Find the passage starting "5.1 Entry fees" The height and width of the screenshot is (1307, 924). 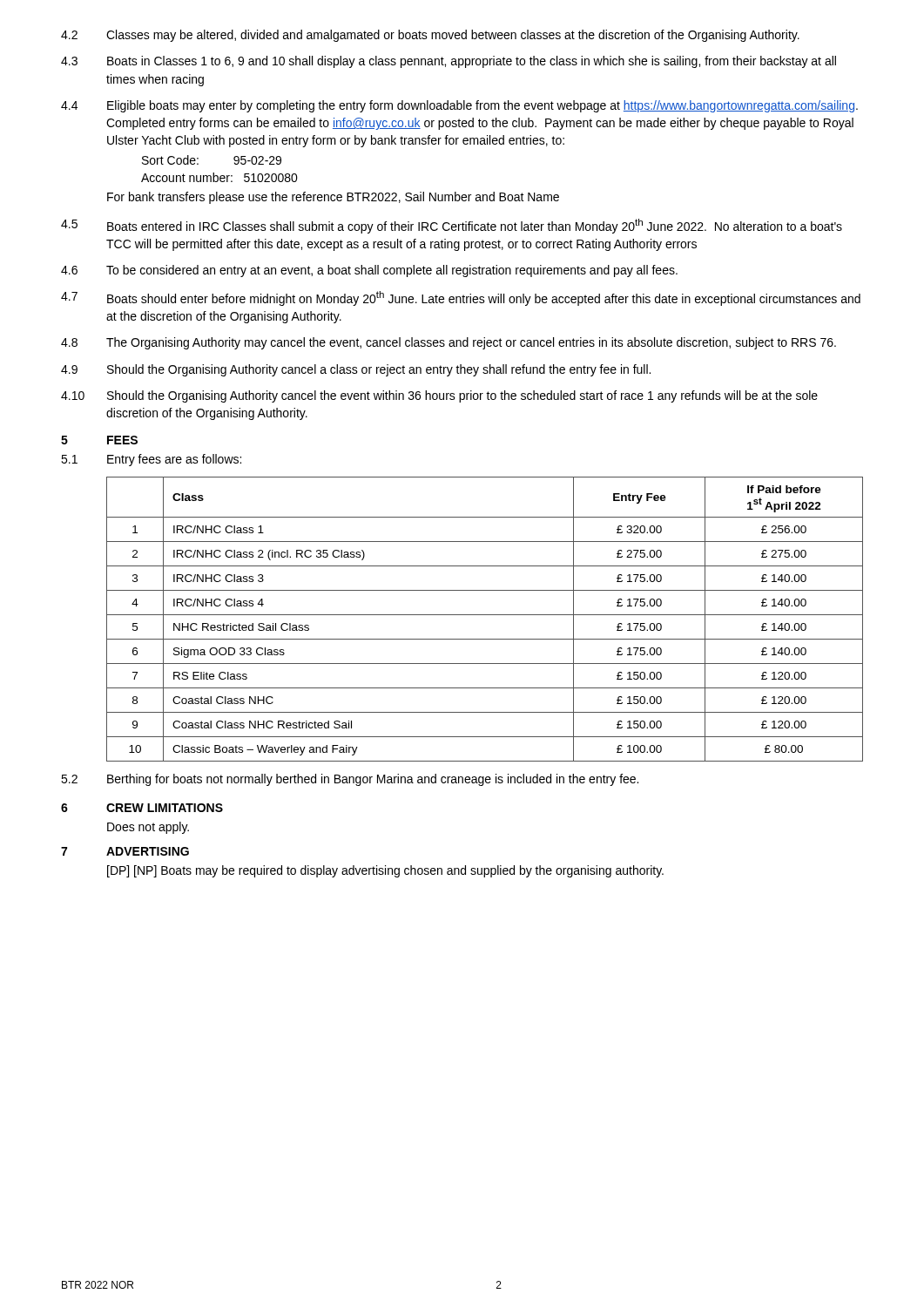click(x=151, y=460)
